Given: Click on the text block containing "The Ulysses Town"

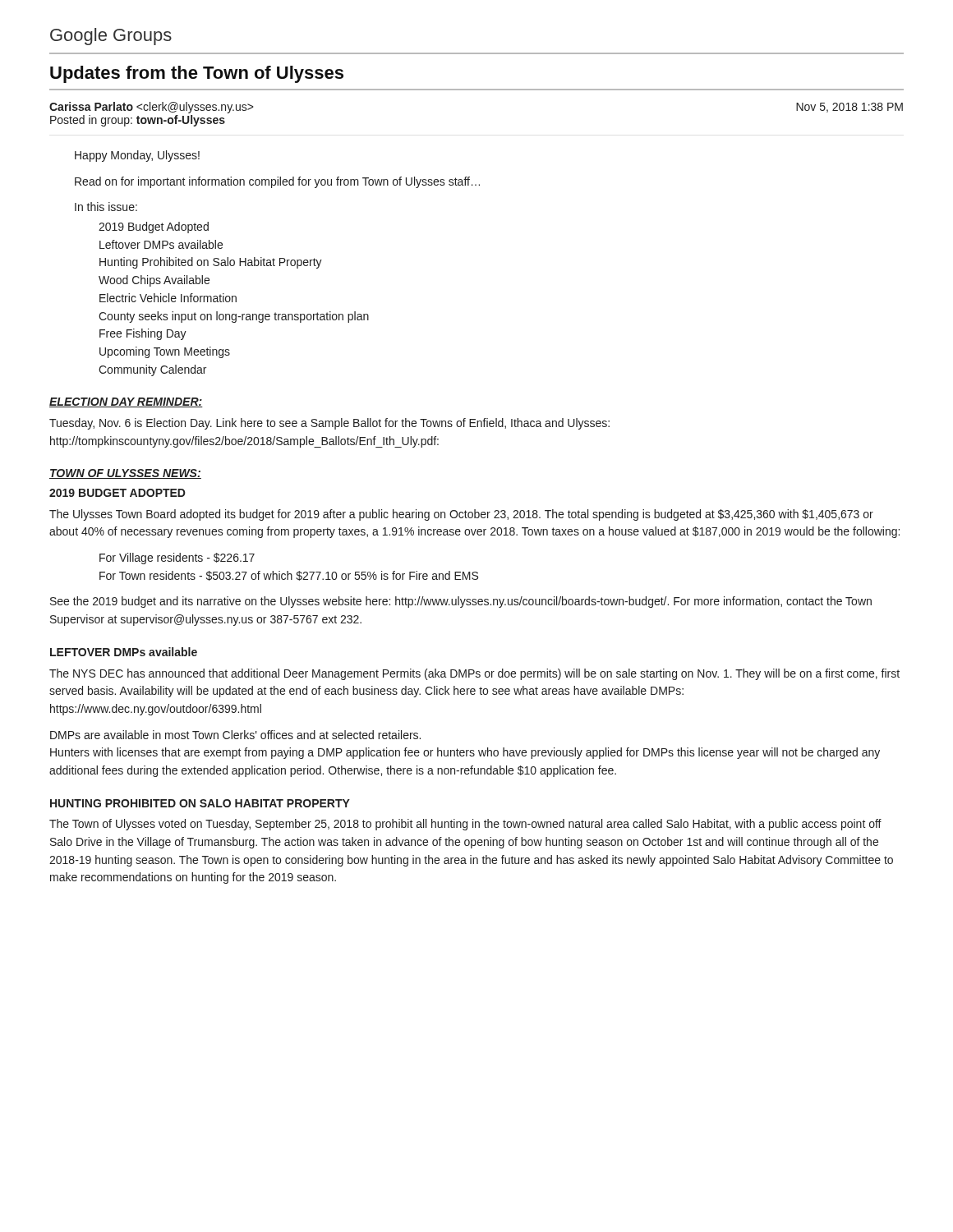Looking at the screenshot, I should pyautogui.click(x=475, y=523).
